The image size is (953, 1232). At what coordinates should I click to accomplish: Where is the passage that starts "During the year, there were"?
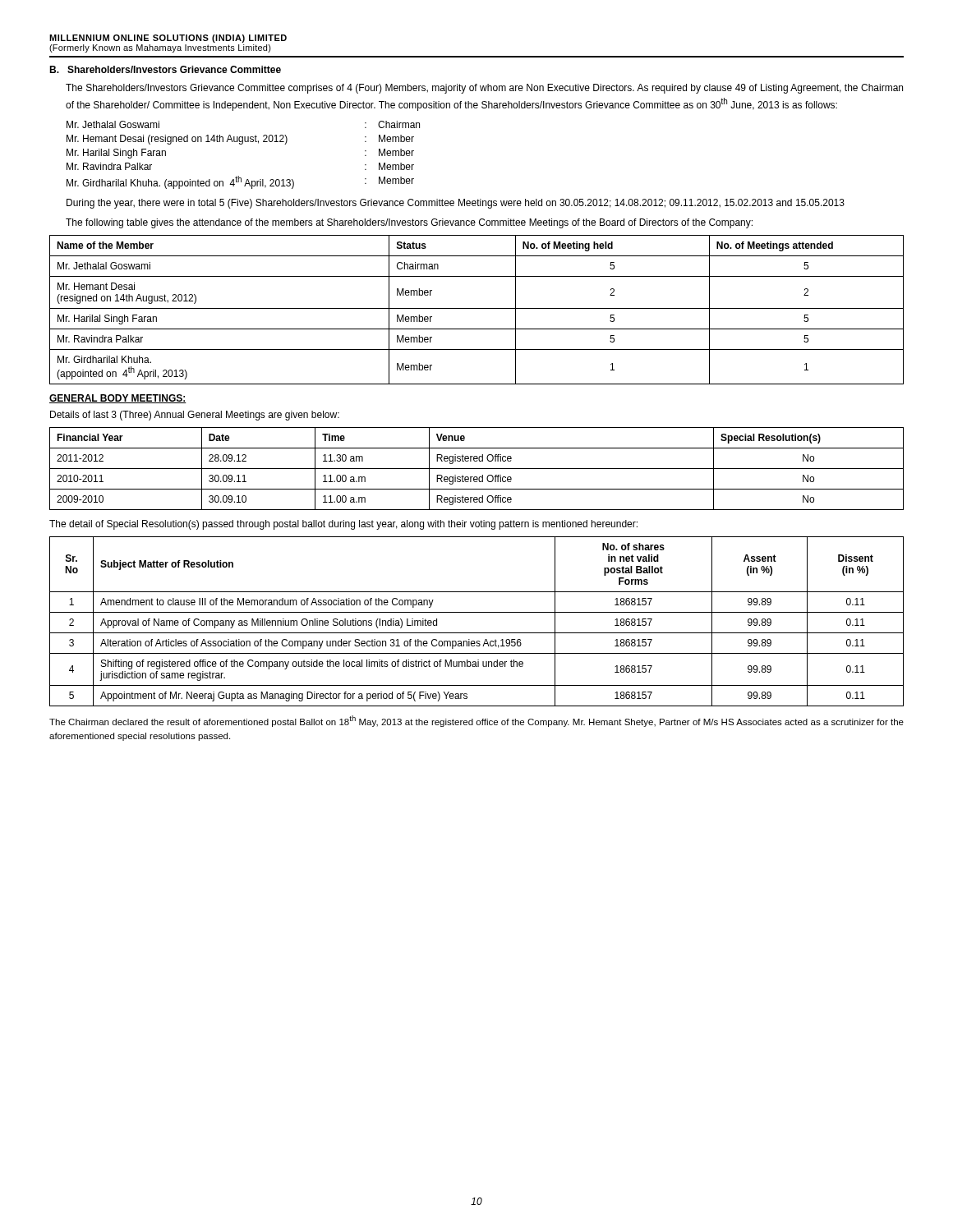pos(455,203)
